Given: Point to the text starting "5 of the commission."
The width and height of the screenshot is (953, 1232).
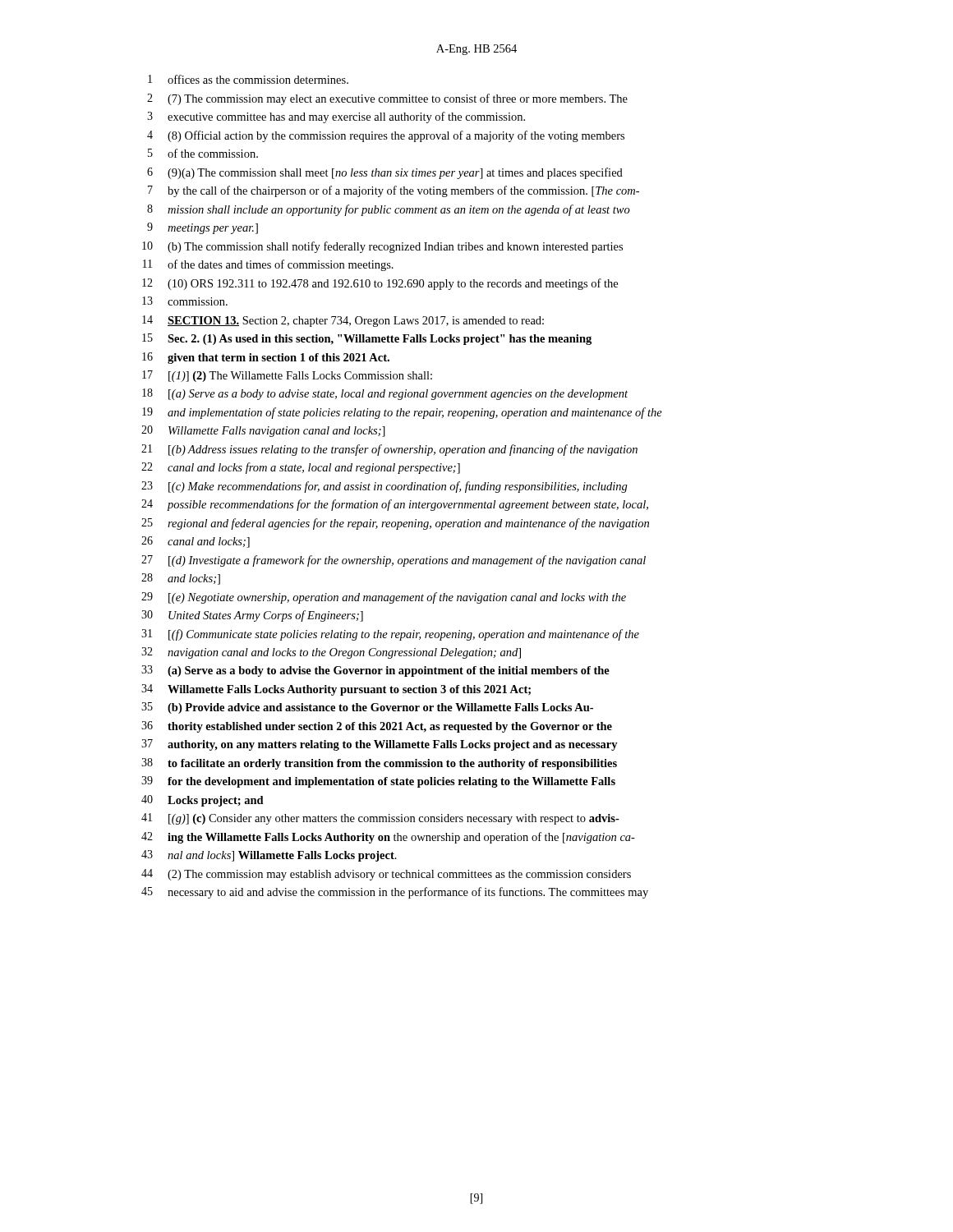Looking at the screenshot, I should coord(203,153).
